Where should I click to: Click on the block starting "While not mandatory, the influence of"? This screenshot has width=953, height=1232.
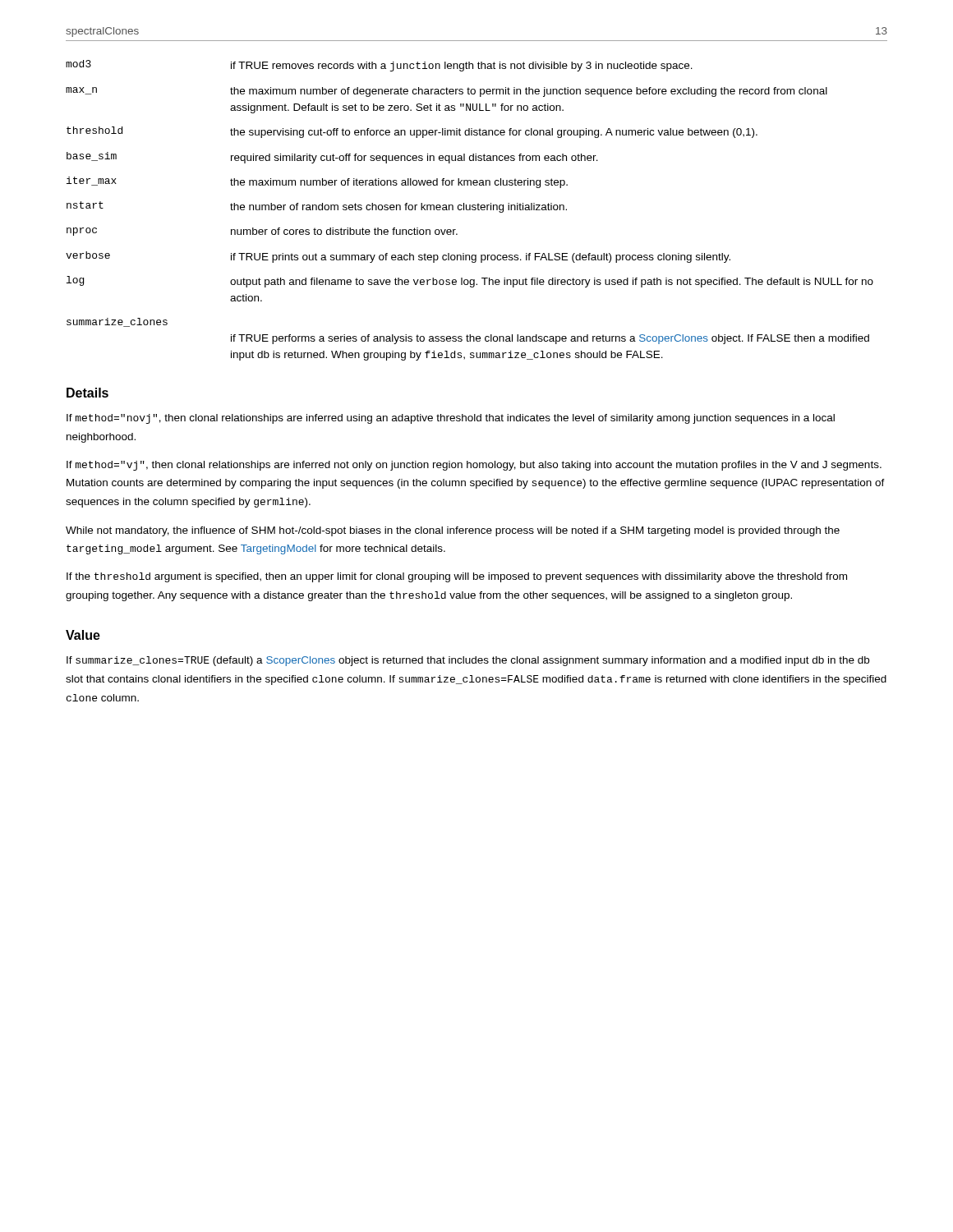453,539
